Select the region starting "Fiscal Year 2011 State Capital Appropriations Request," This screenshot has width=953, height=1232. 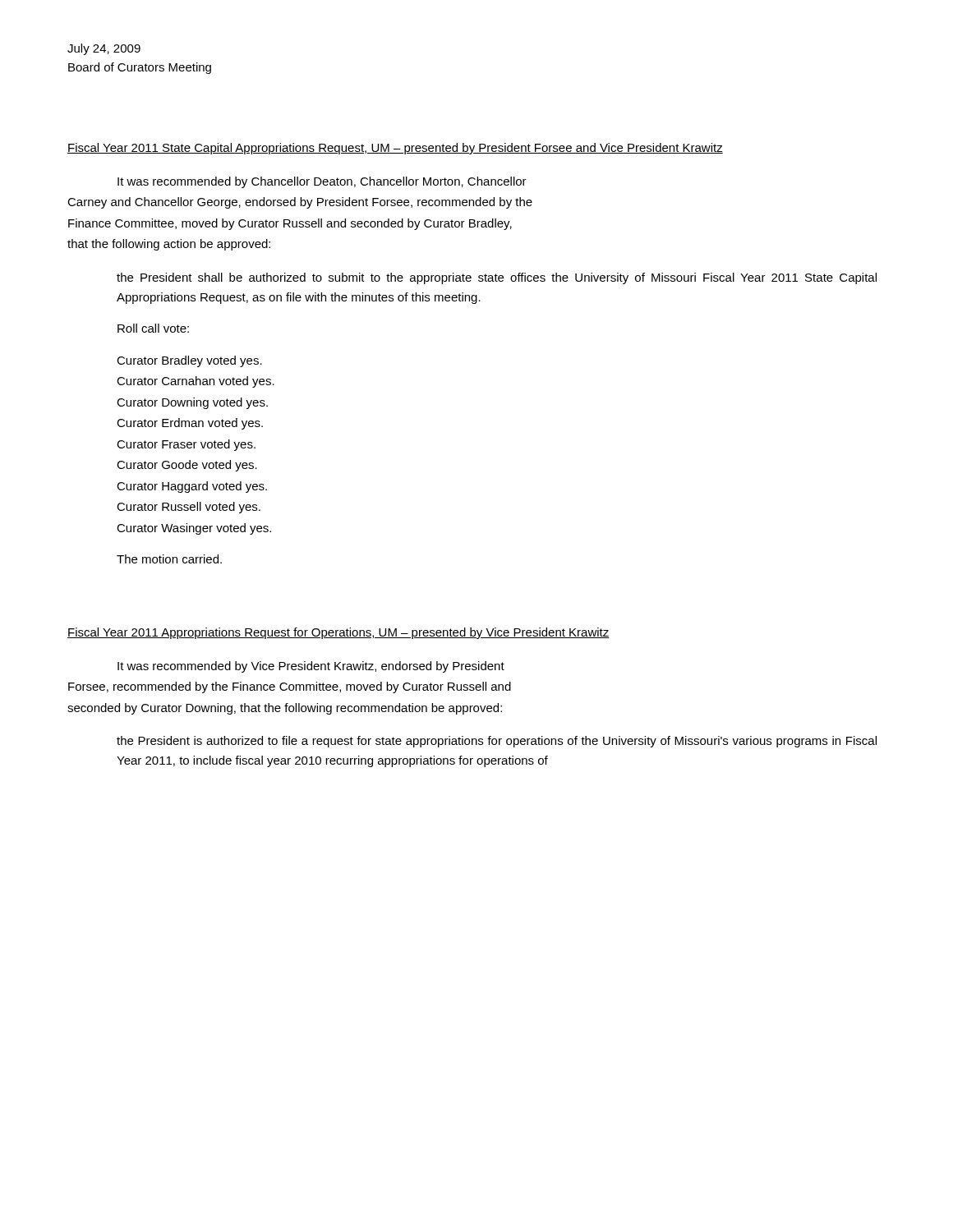coord(395,147)
